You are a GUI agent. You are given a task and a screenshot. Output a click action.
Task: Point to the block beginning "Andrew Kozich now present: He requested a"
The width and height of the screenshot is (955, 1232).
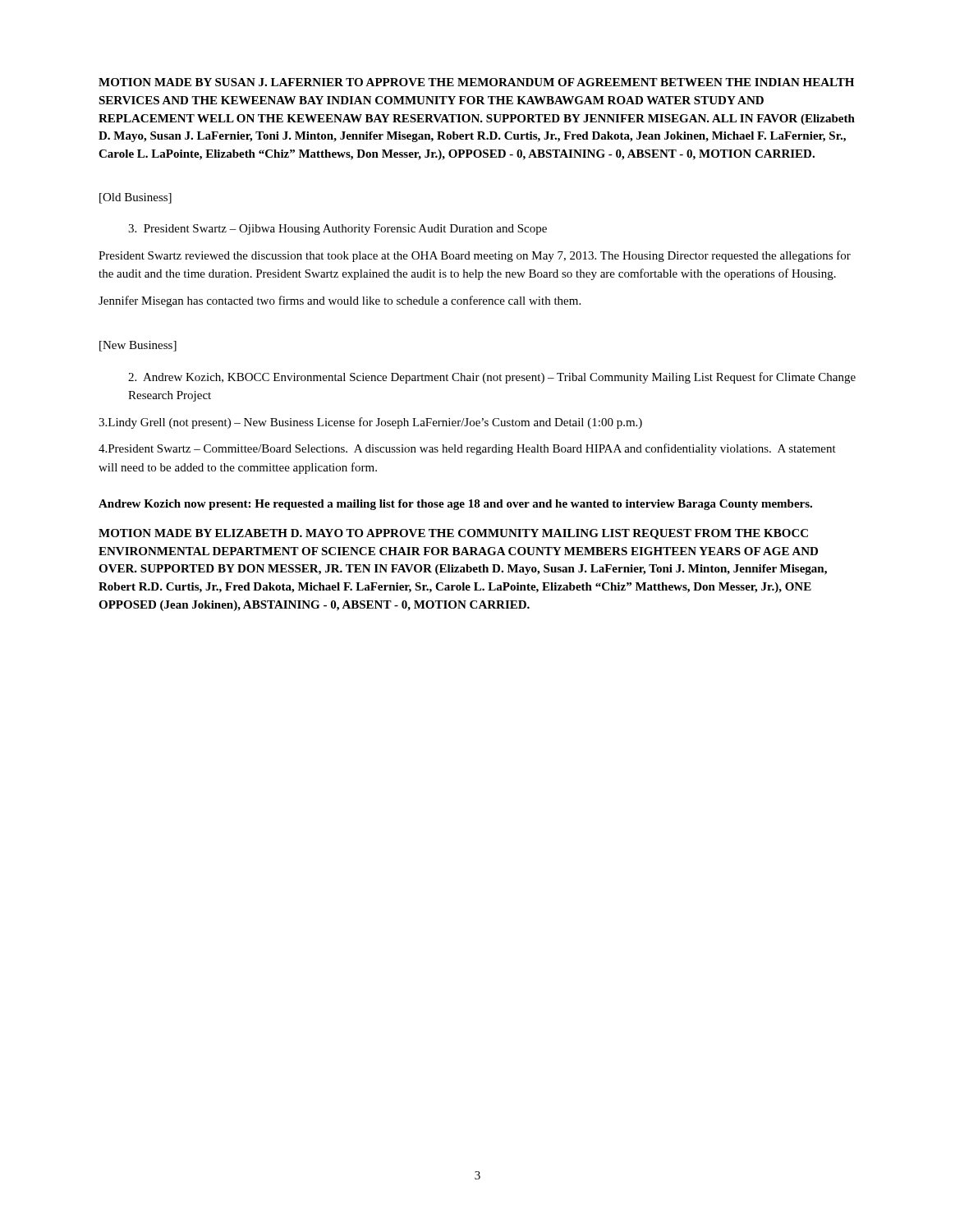click(456, 504)
